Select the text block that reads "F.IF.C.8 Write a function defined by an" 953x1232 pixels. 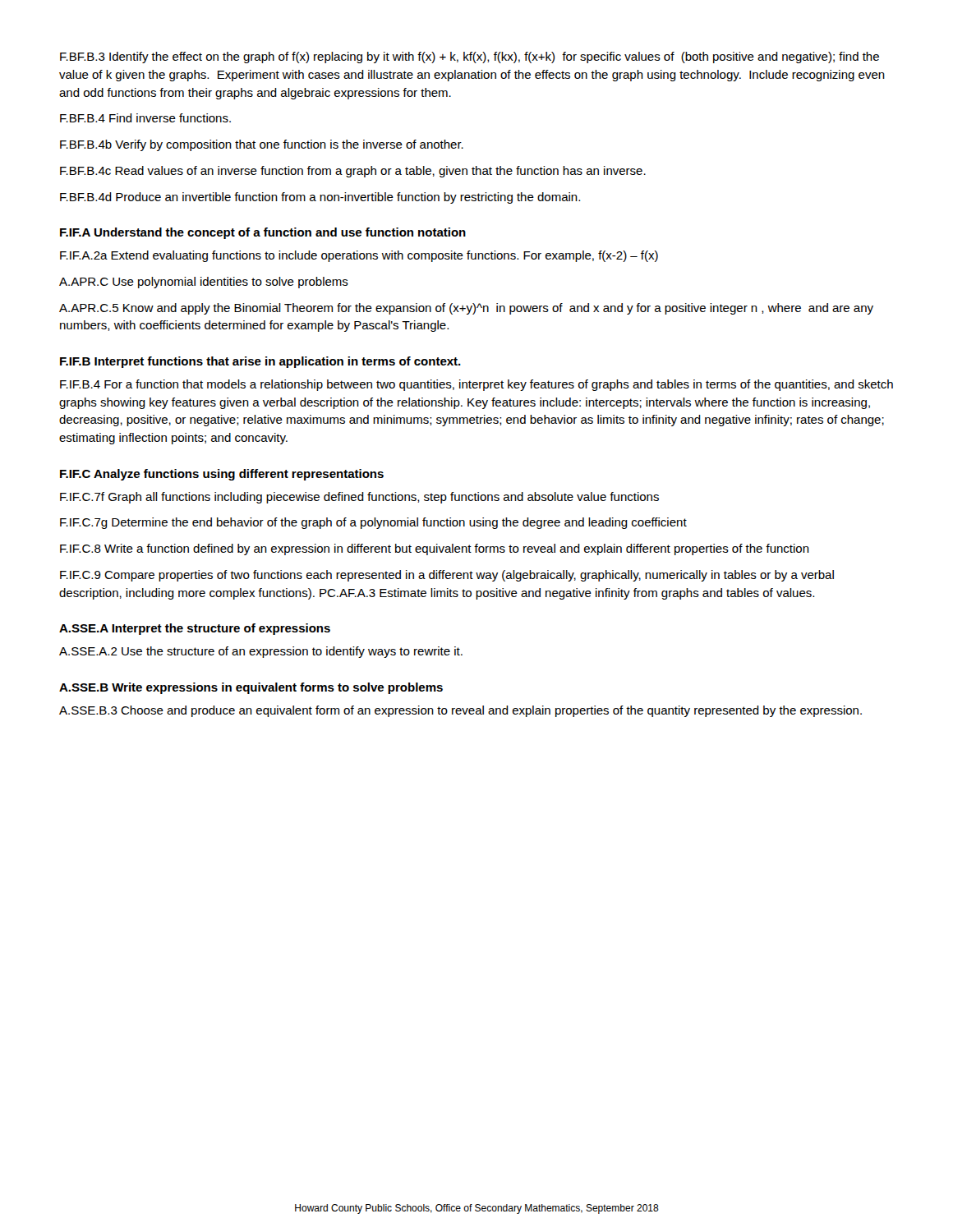(434, 548)
